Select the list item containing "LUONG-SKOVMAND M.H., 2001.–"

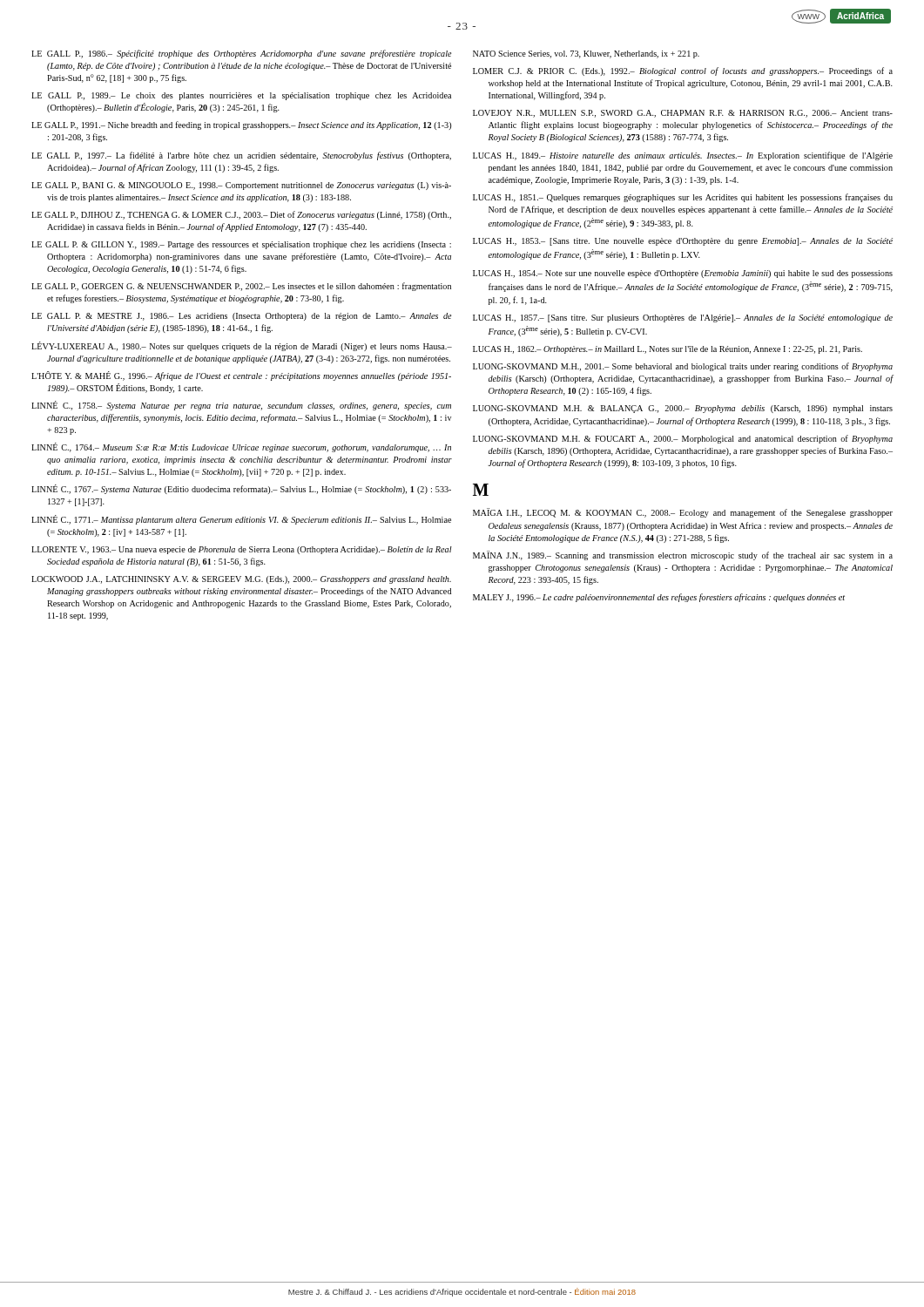click(x=683, y=379)
